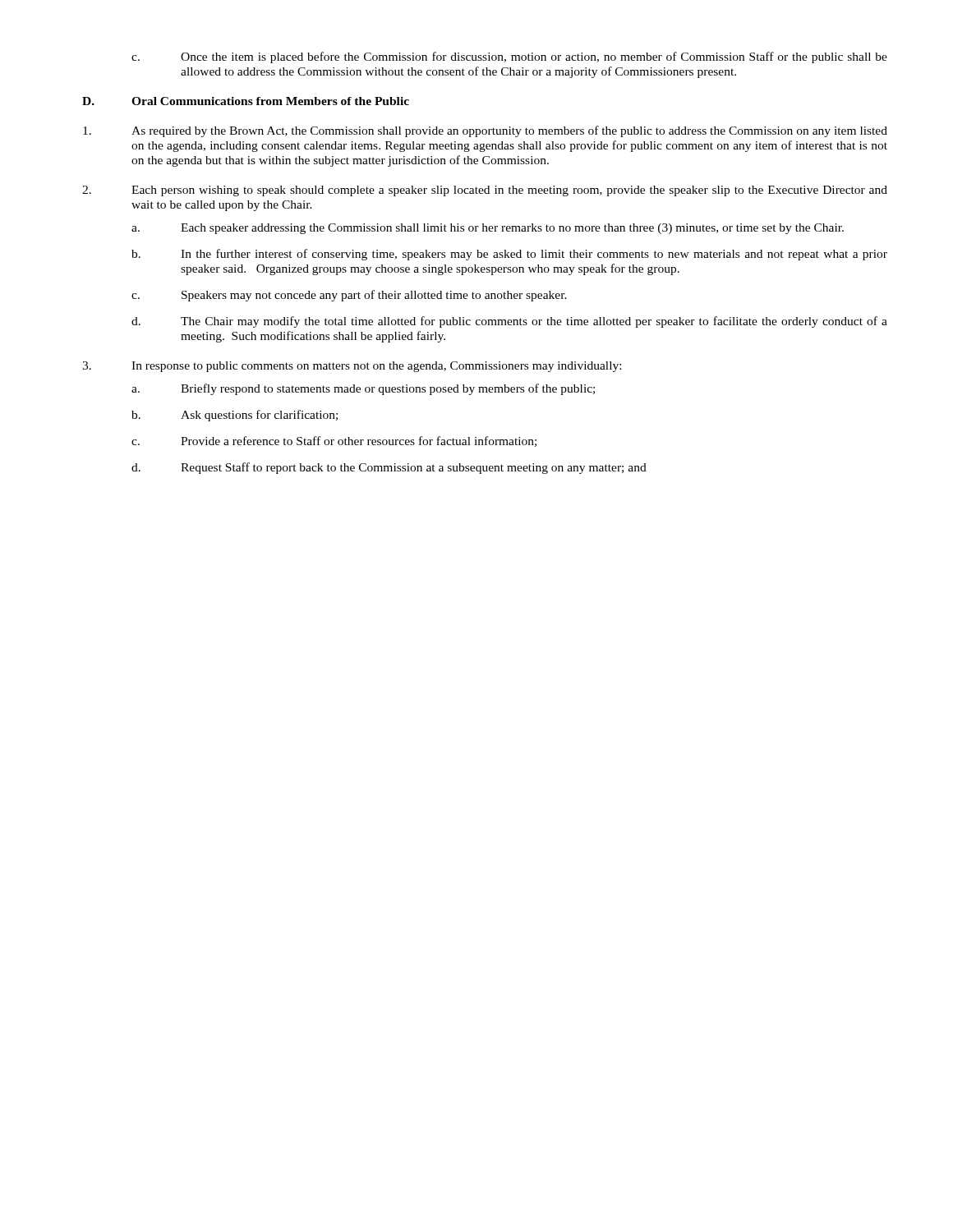Point to the block beginning "c. Speakers may"
The height and width of the screenshot is (1232, 953).
(x=509, y=295)
